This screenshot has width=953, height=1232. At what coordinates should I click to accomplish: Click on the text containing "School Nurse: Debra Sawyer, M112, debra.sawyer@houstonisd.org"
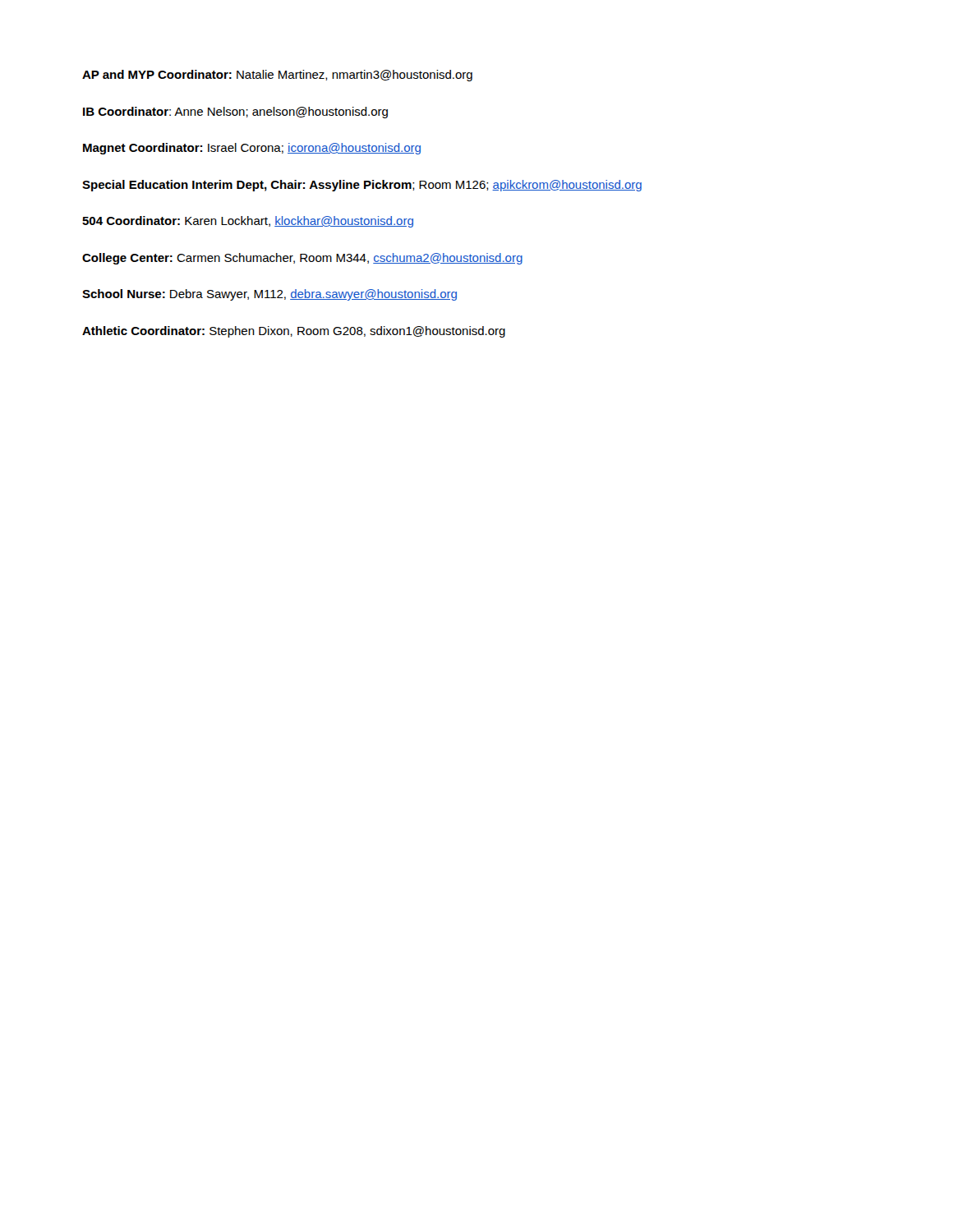pos(270,294)
